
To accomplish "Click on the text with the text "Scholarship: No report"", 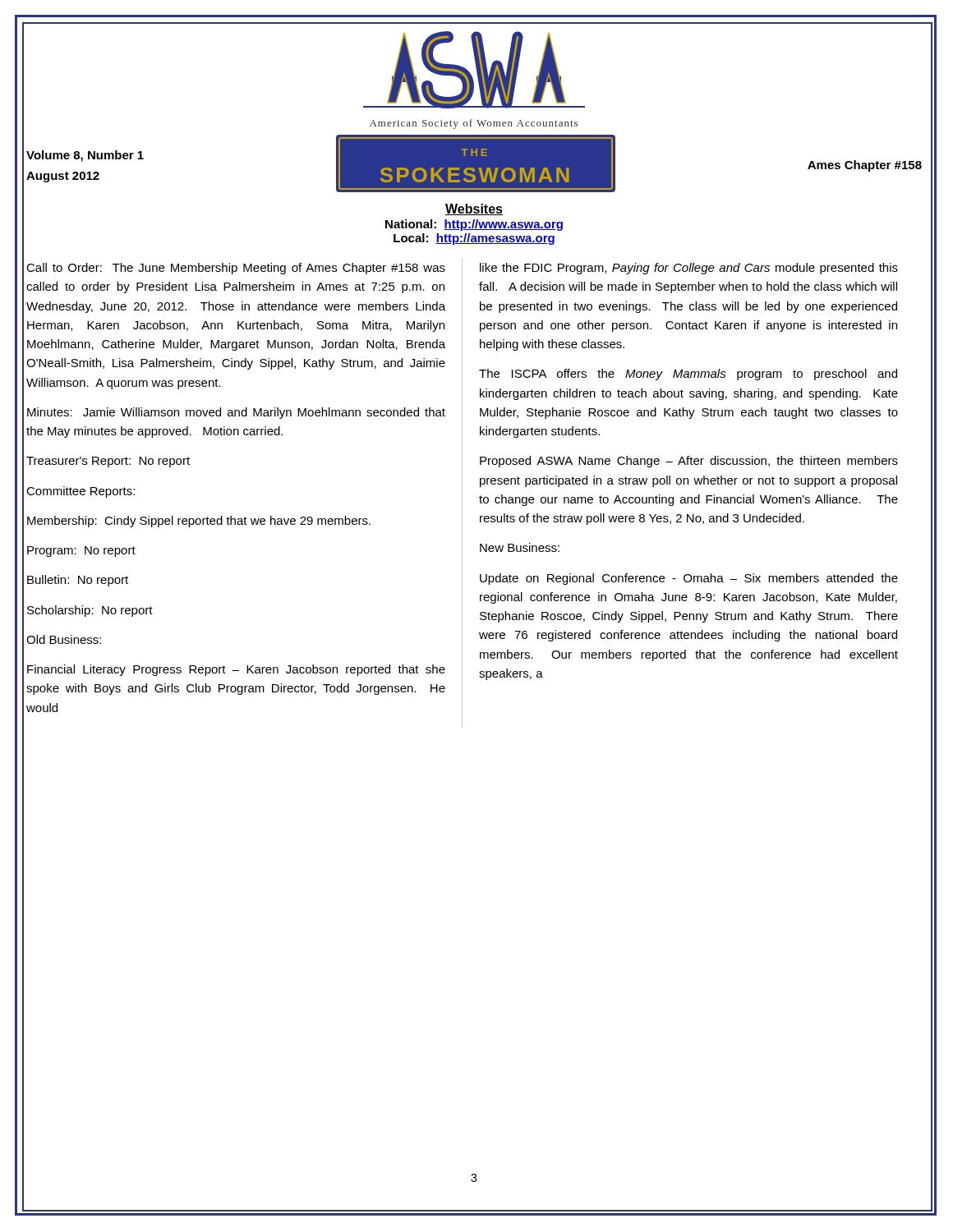I will click(90, 611).
